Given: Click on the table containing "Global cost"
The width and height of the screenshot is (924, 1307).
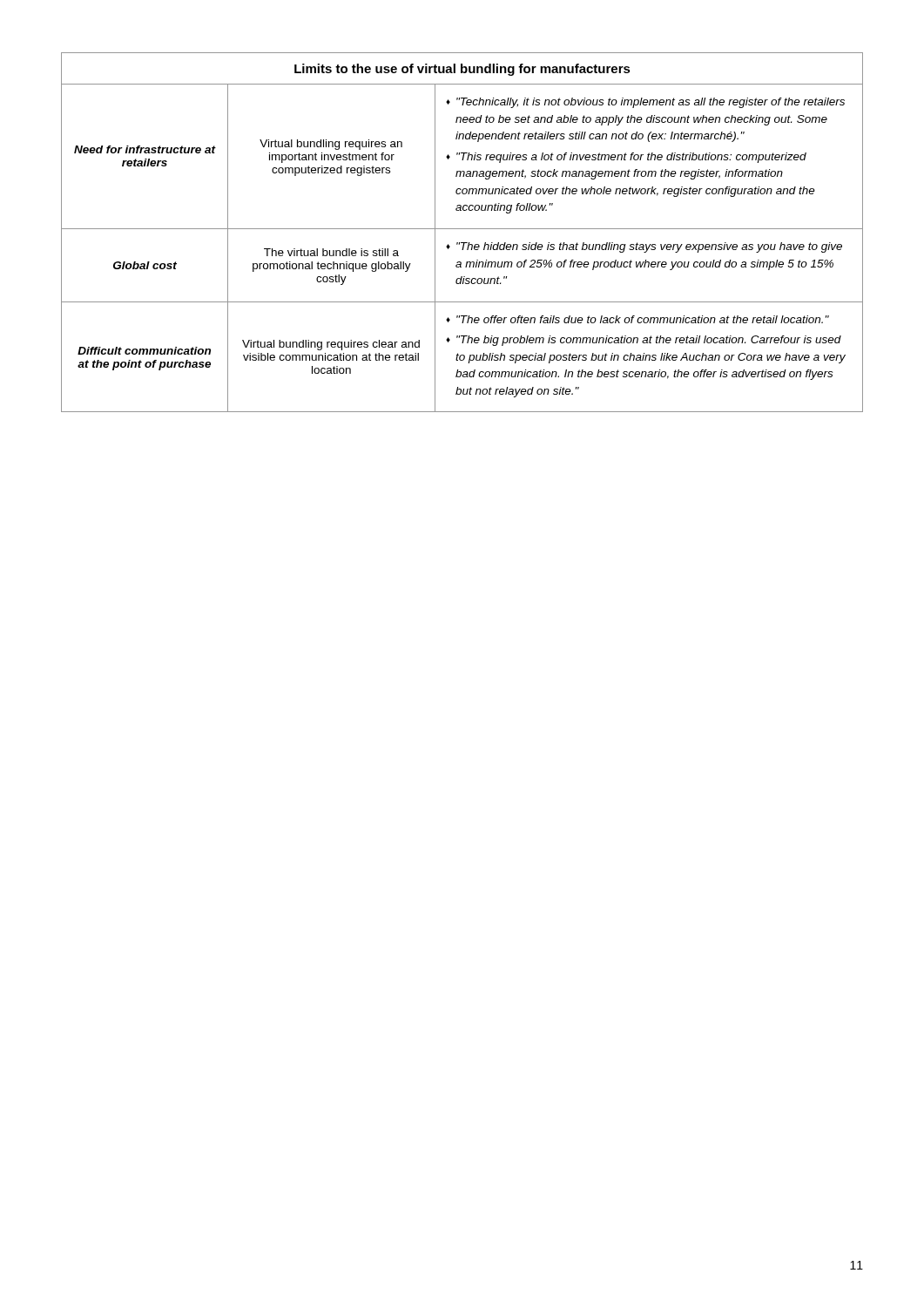Looking at the screenshot, I should click(x=462, y=232).
